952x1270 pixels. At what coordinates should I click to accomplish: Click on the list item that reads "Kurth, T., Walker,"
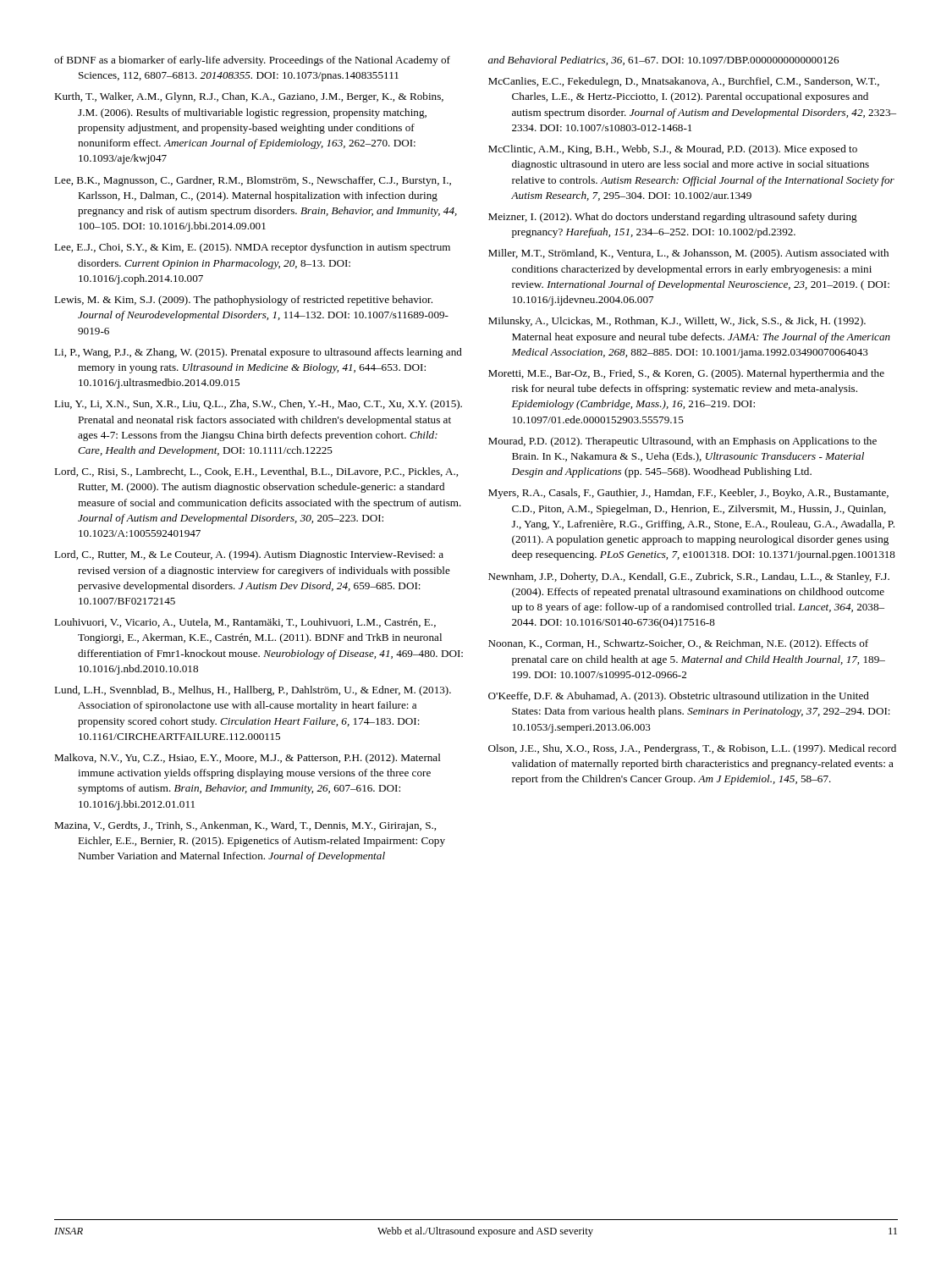point(249,127)
